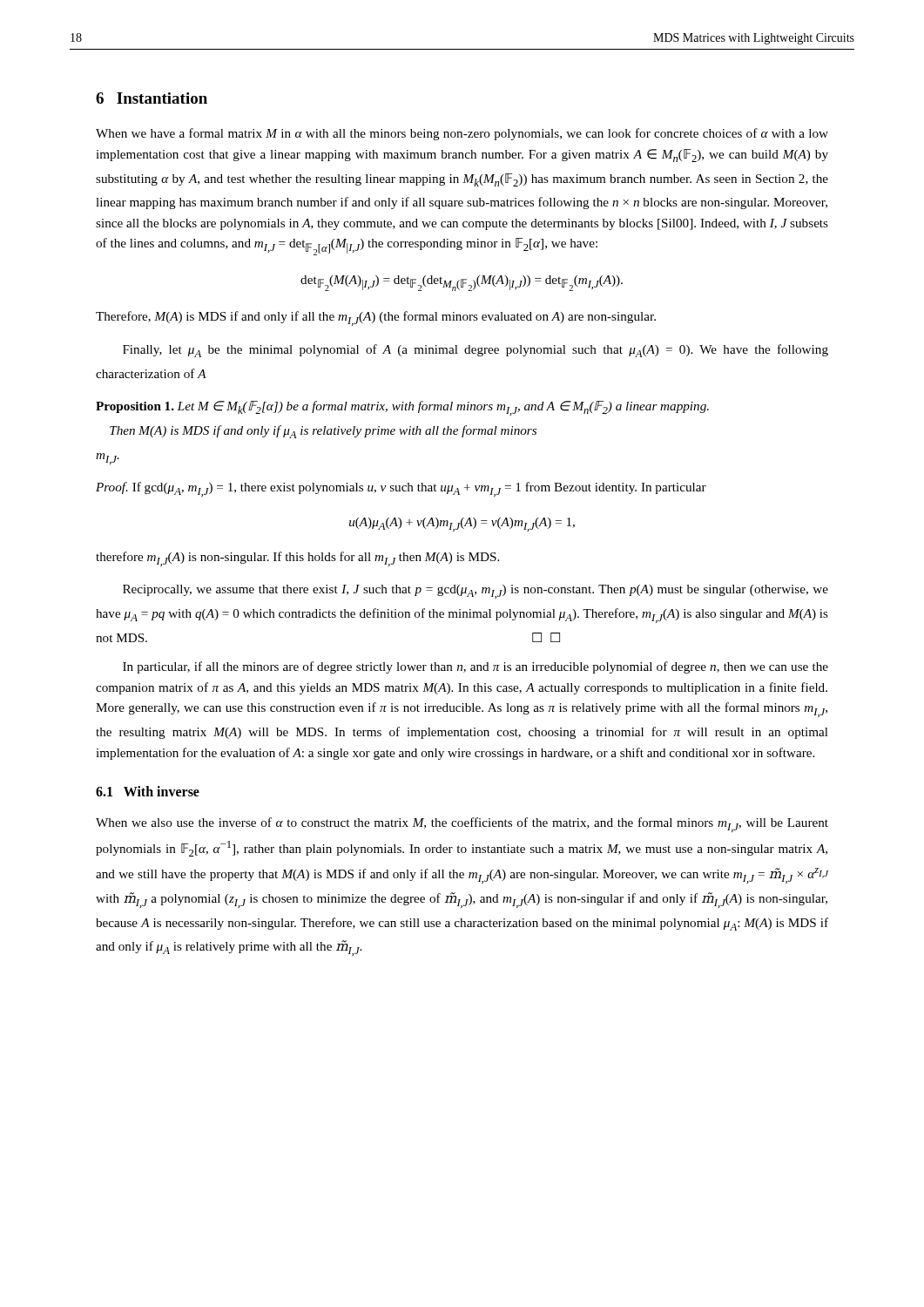The image size is (924, 1307).
Task: Locate the text starting "Reciprocally, we assume"
Action: tap(462, 613)
